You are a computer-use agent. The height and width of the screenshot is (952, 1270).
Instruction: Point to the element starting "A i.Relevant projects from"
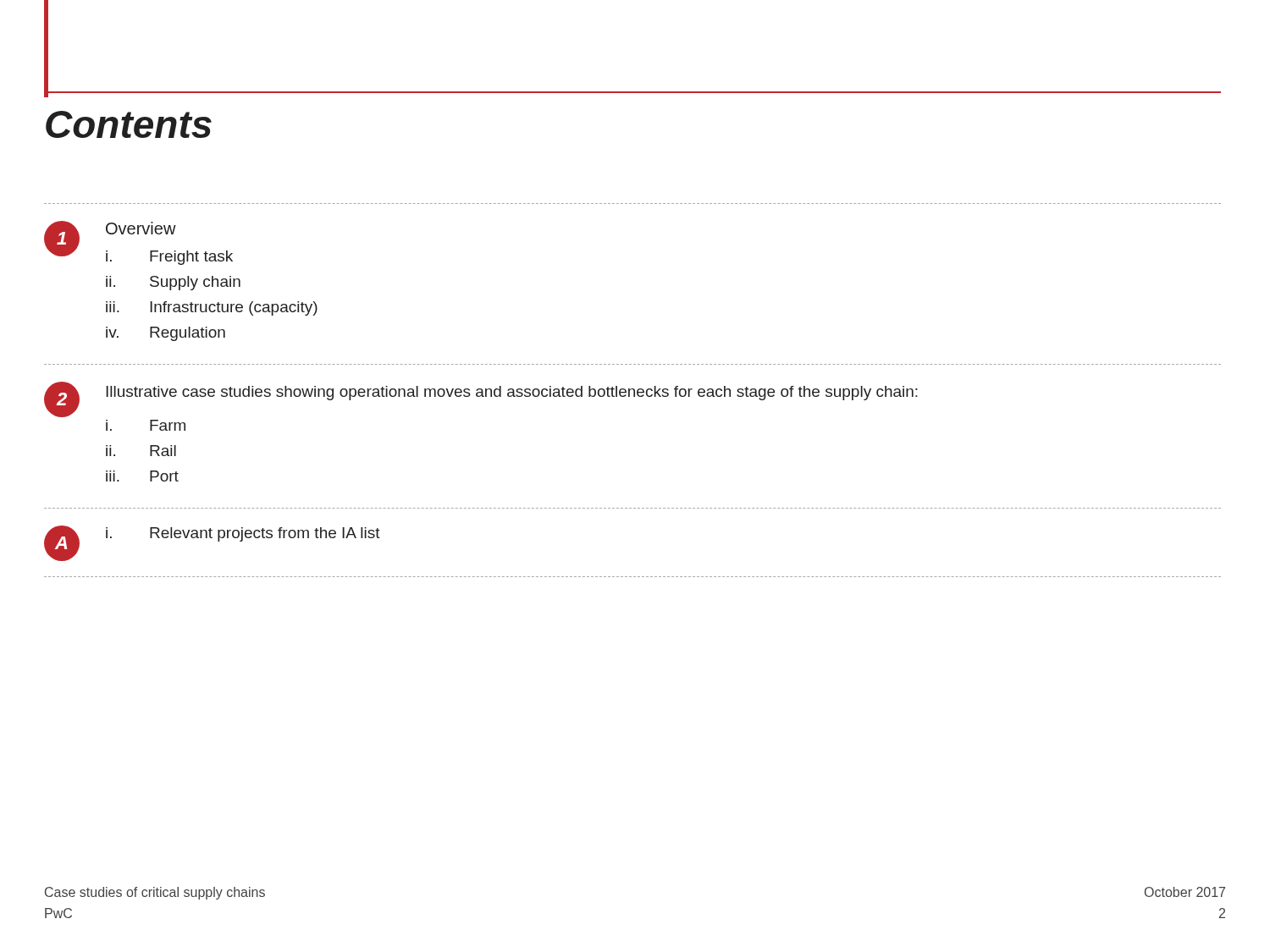point(240,541)
